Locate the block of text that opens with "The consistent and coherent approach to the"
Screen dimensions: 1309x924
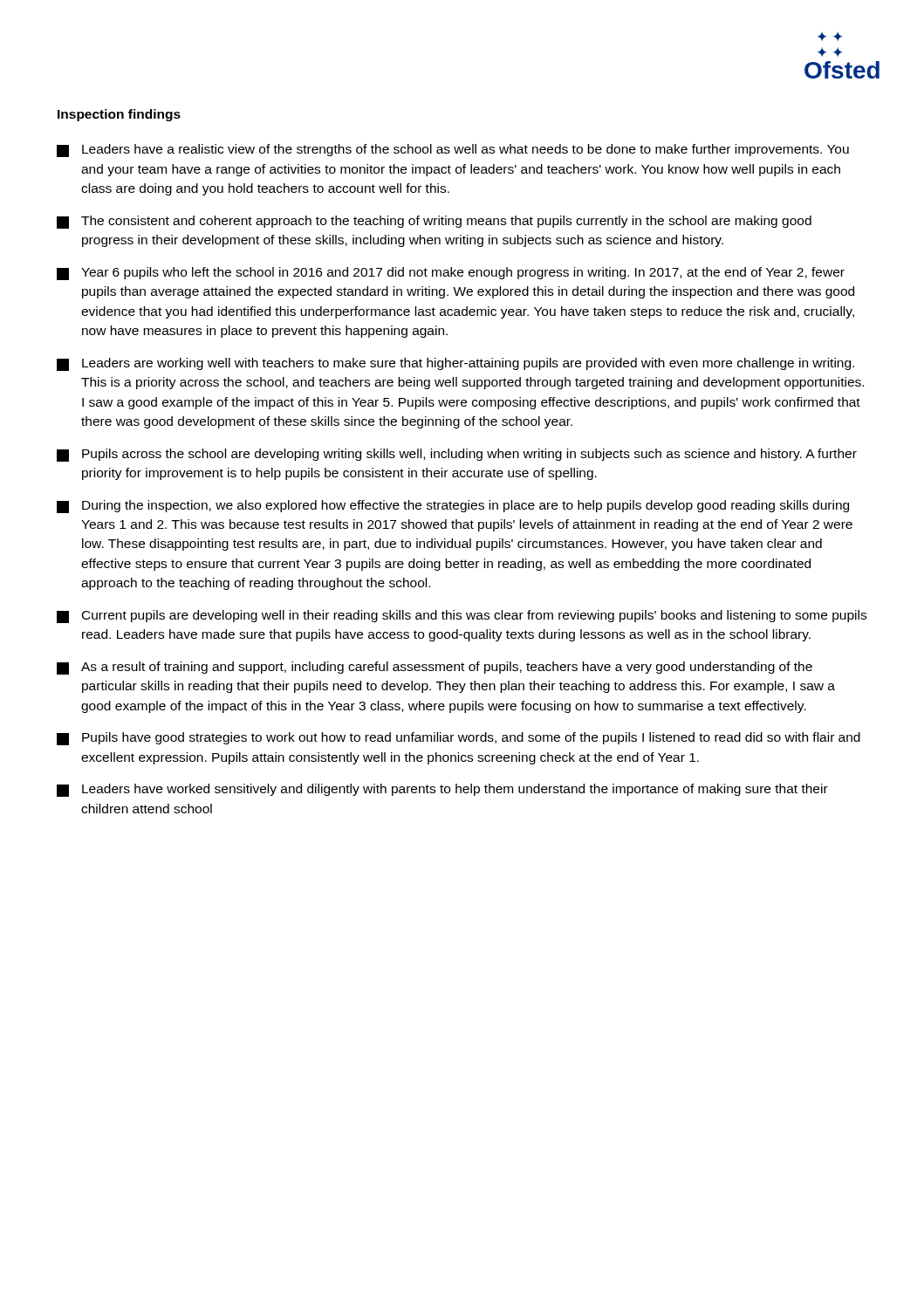pyautogui.click(x=462, y=231)
